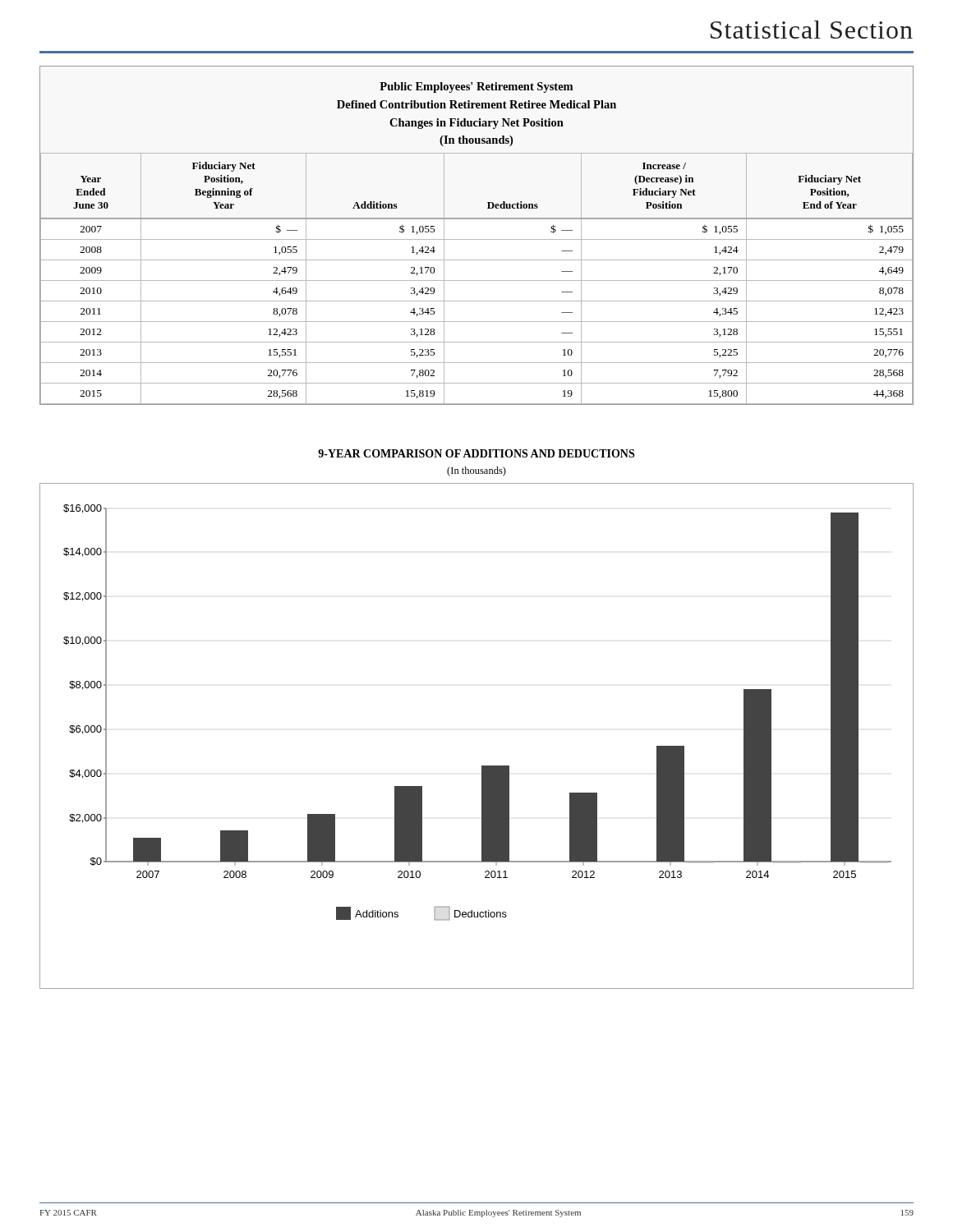The width and height of the screenshot is (953, 1232).
Task: Locate the section header with the text "9-YEAR COMPARISON OF ADDITIONS AND DEDUCTIONS"
Action: tap(476, 454)
